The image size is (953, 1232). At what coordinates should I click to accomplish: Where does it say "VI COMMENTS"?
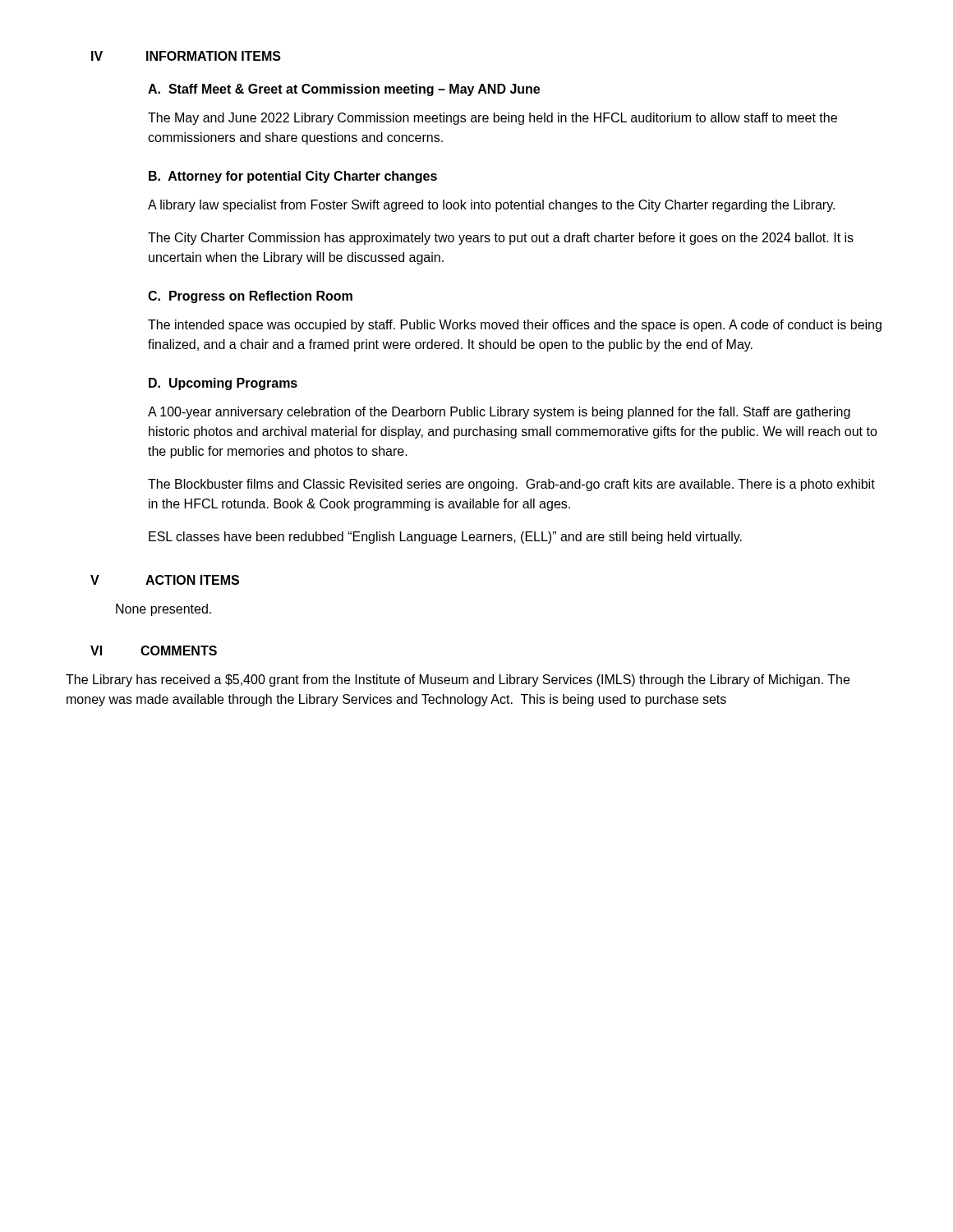[154, 651]
